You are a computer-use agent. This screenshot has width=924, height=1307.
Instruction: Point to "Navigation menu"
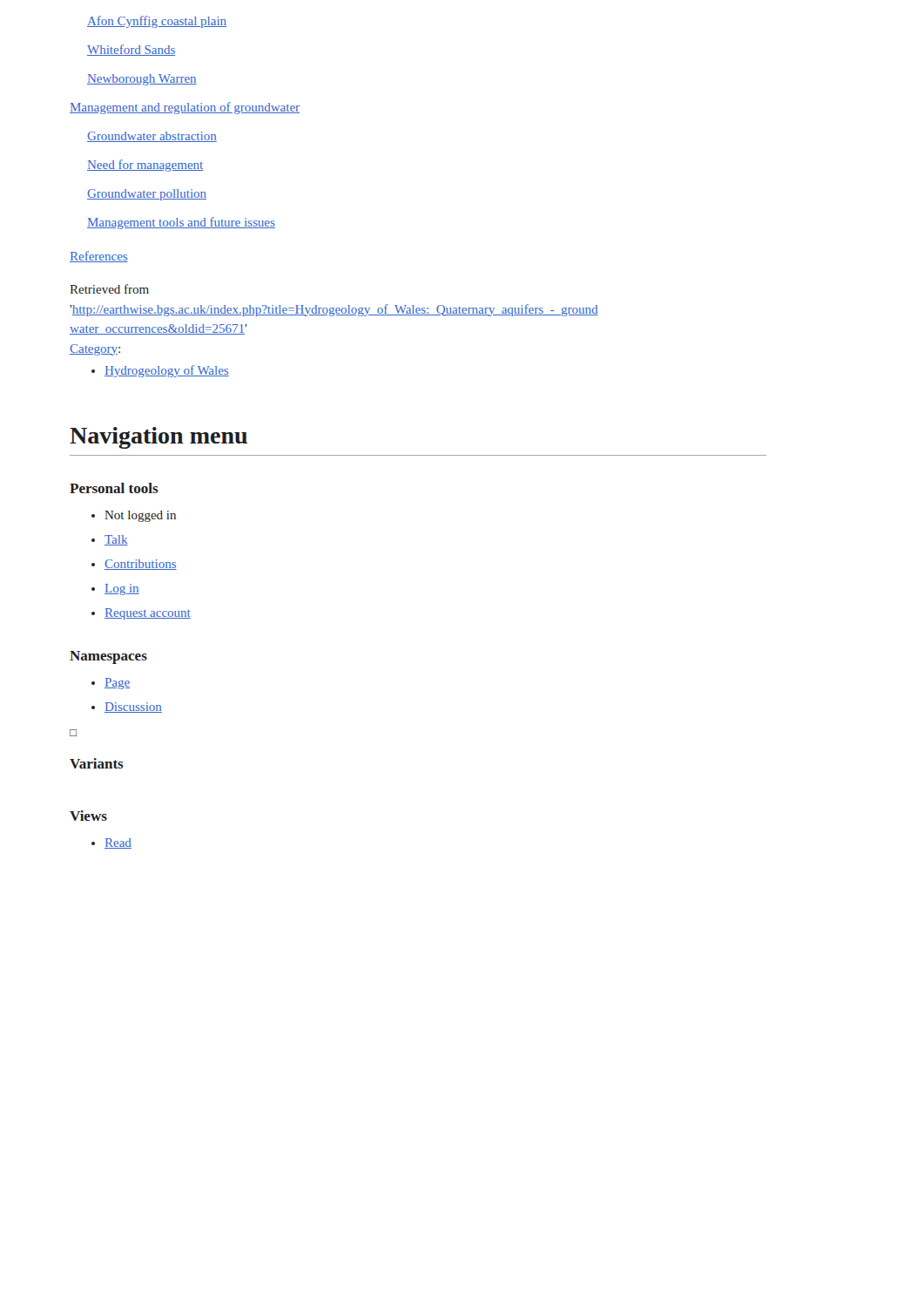point(159,435)
